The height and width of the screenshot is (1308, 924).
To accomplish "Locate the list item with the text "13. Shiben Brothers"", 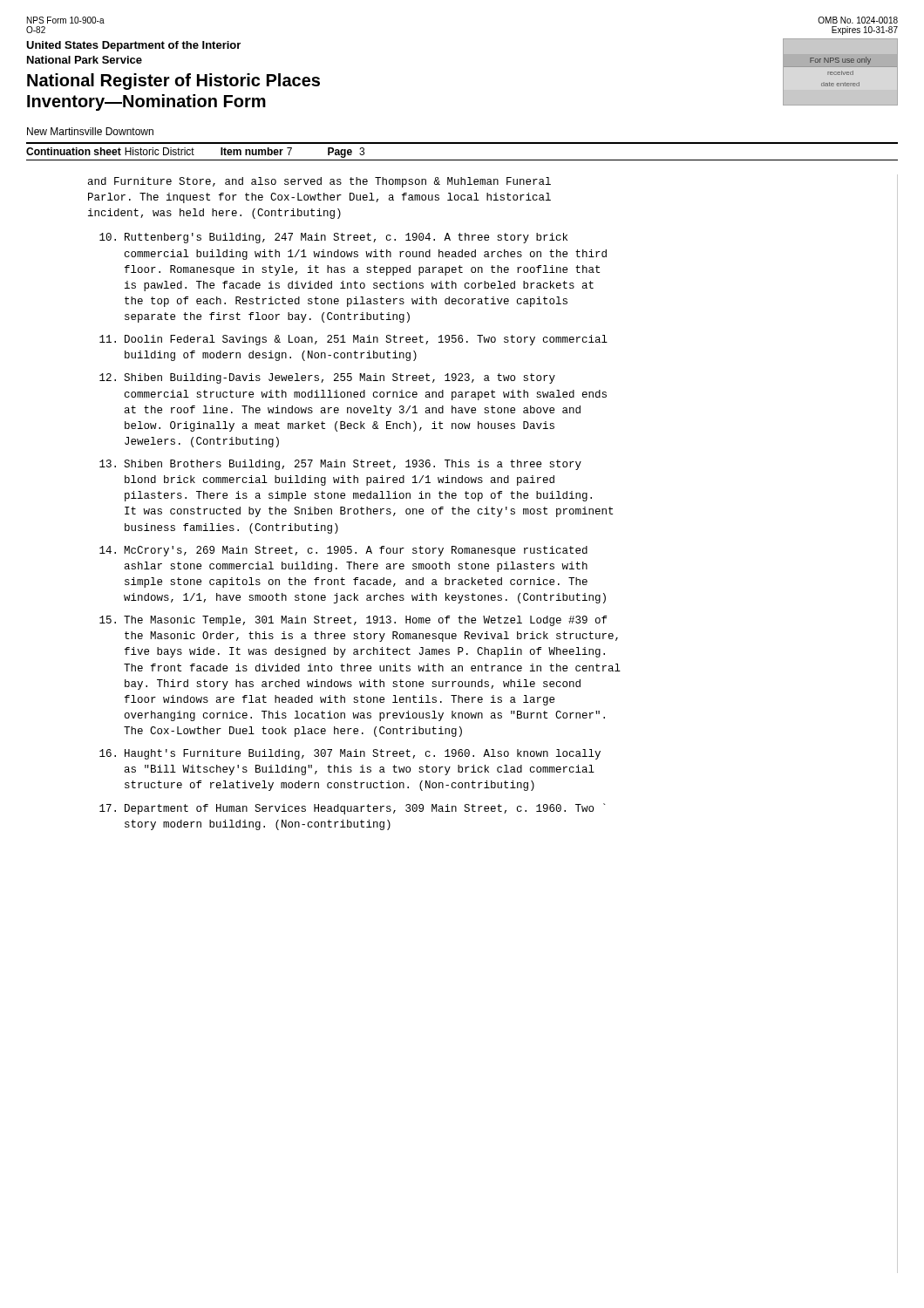I will click(x=479, y=496).
